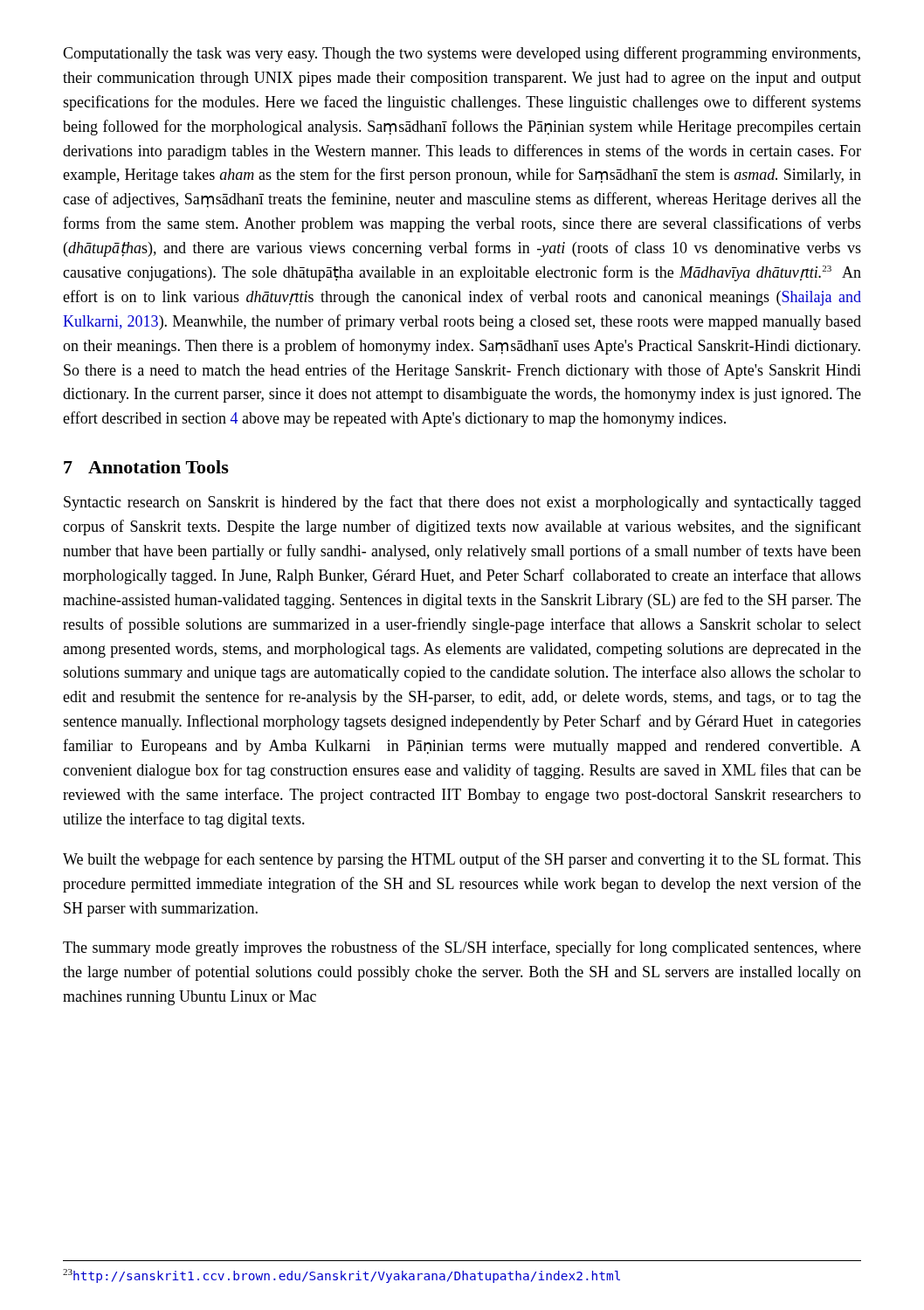924x1310 pixels.
Task: Locate the text block that reads "Syntactic research on Sanskrit is hindered"
Action: pos(462,661)
